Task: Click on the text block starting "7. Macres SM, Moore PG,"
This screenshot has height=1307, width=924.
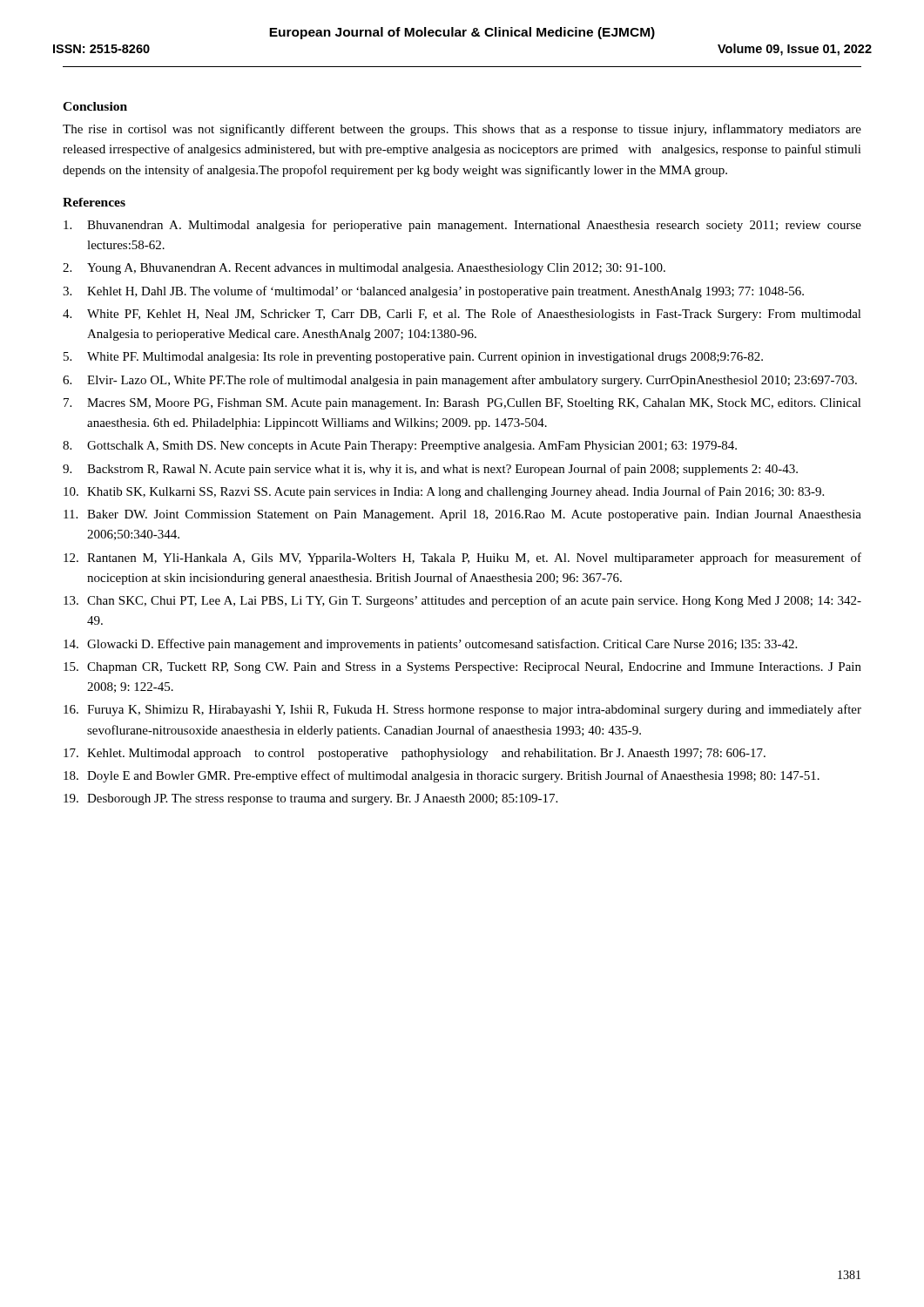Action: pos(462,413)
